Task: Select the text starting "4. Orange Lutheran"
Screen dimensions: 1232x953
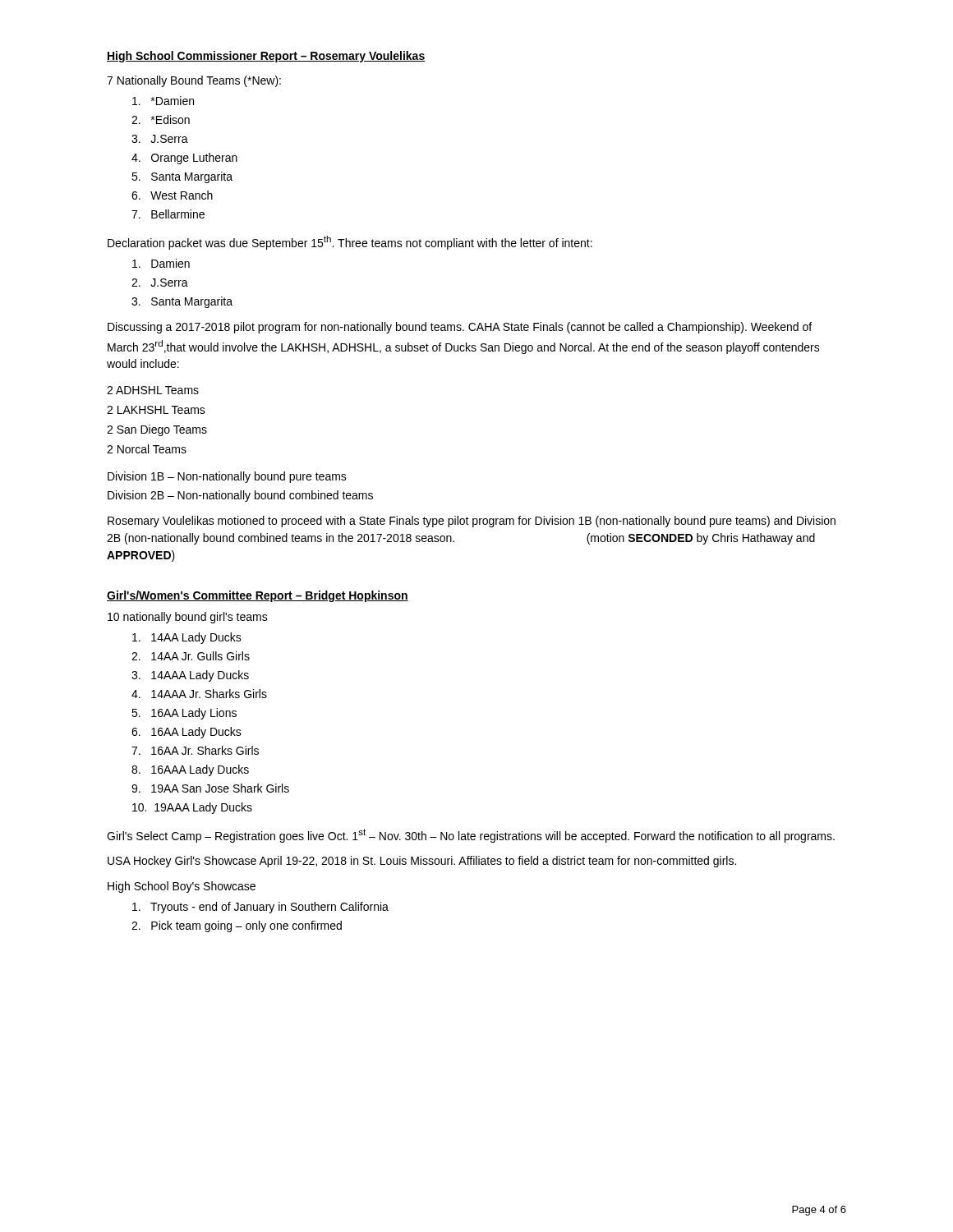Action: 185,158
